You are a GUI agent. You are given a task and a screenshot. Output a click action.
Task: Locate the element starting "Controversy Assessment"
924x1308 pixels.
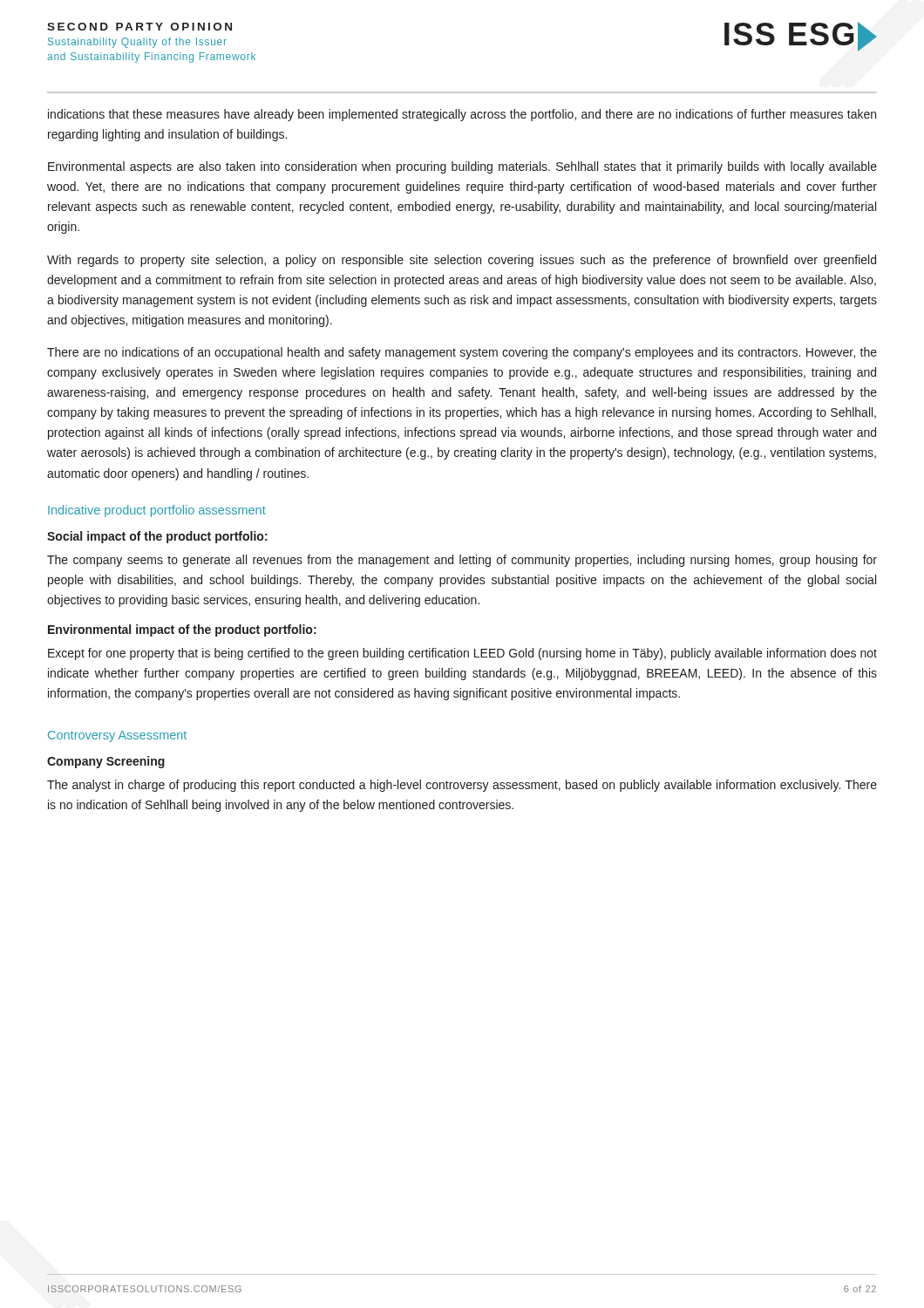(117, 735)
